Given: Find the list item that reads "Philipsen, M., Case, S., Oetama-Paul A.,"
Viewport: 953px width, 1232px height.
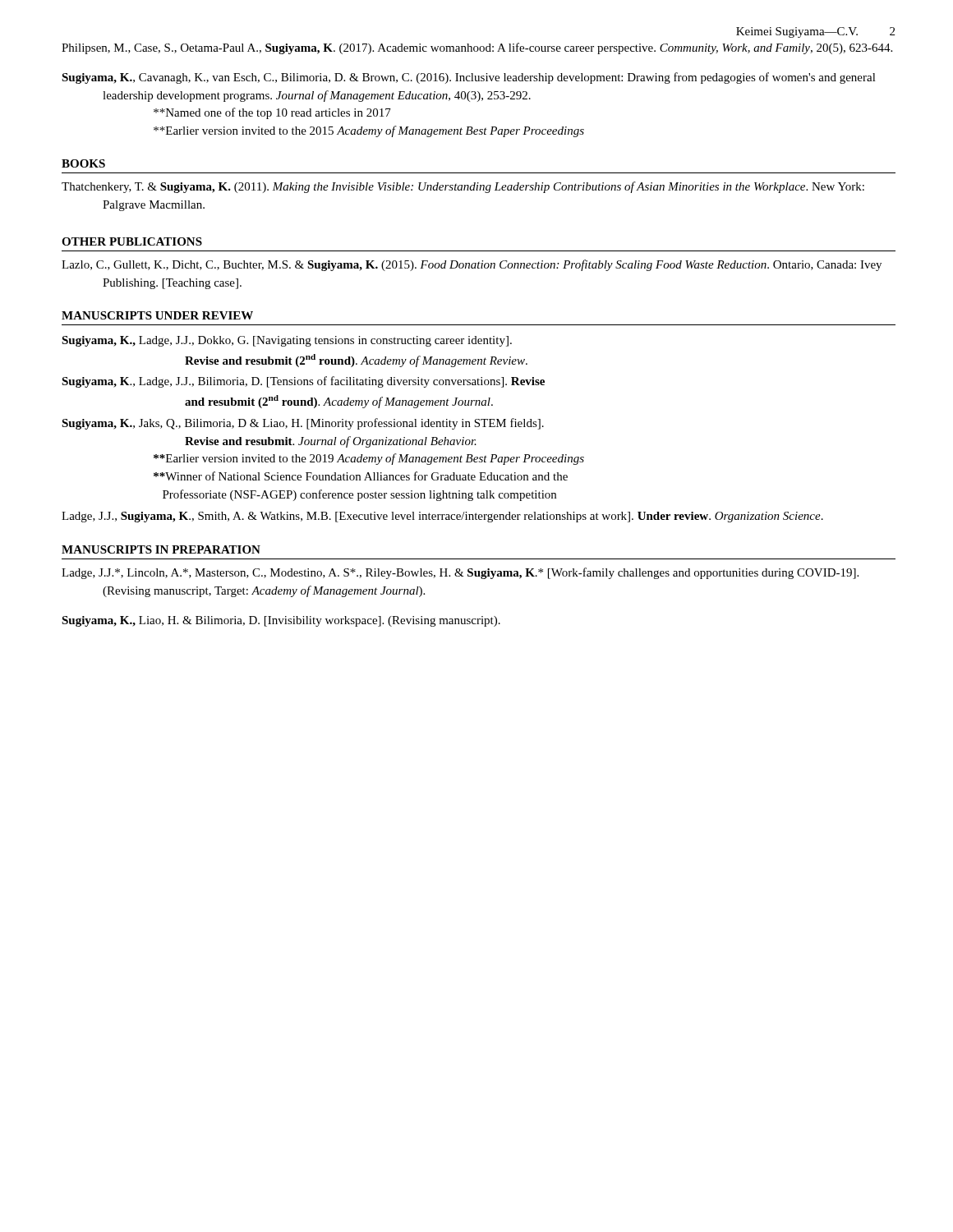Looking at the screenshot, I should [477, 48].
